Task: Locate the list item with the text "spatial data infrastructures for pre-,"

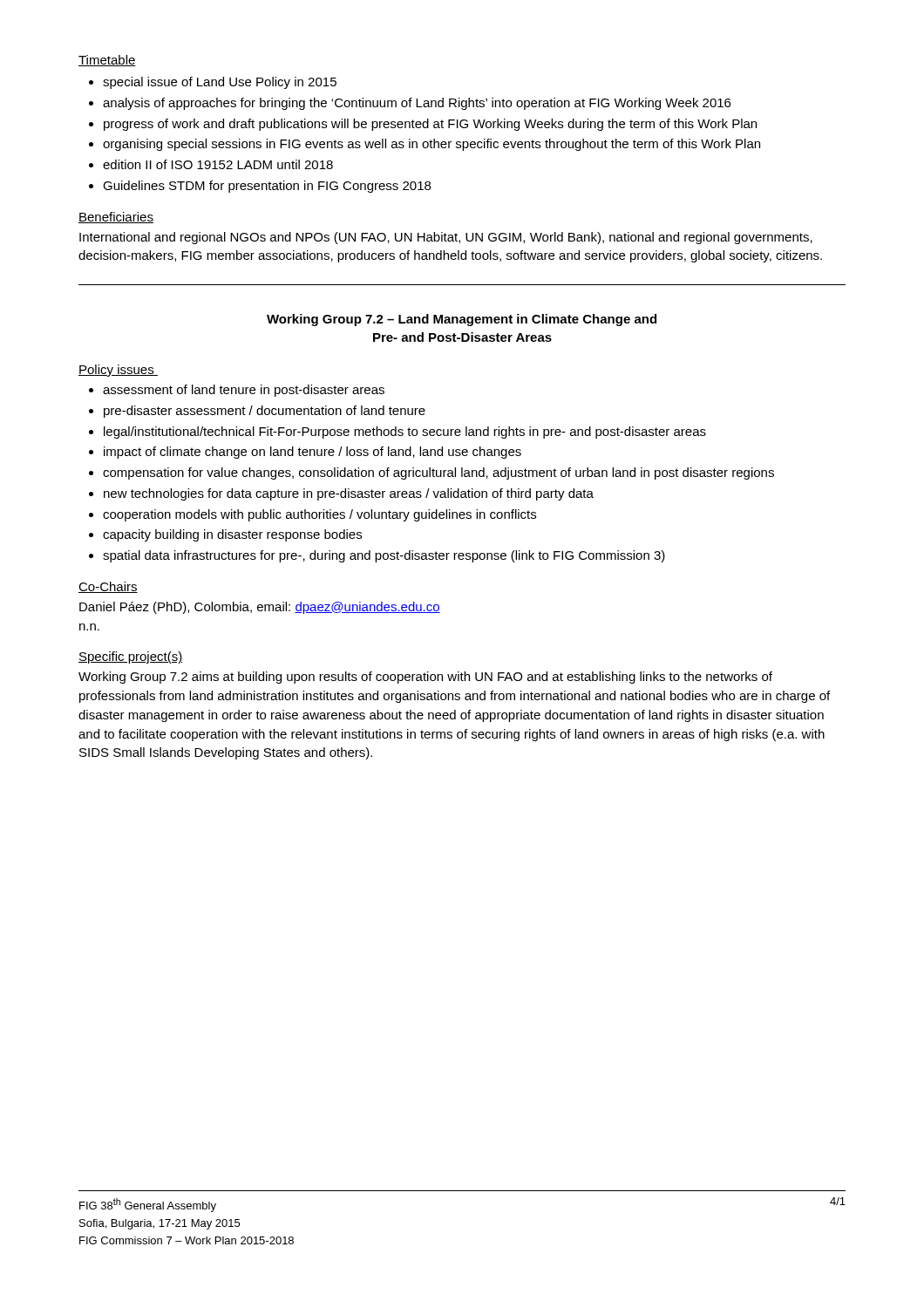Action: coord(462,555)
